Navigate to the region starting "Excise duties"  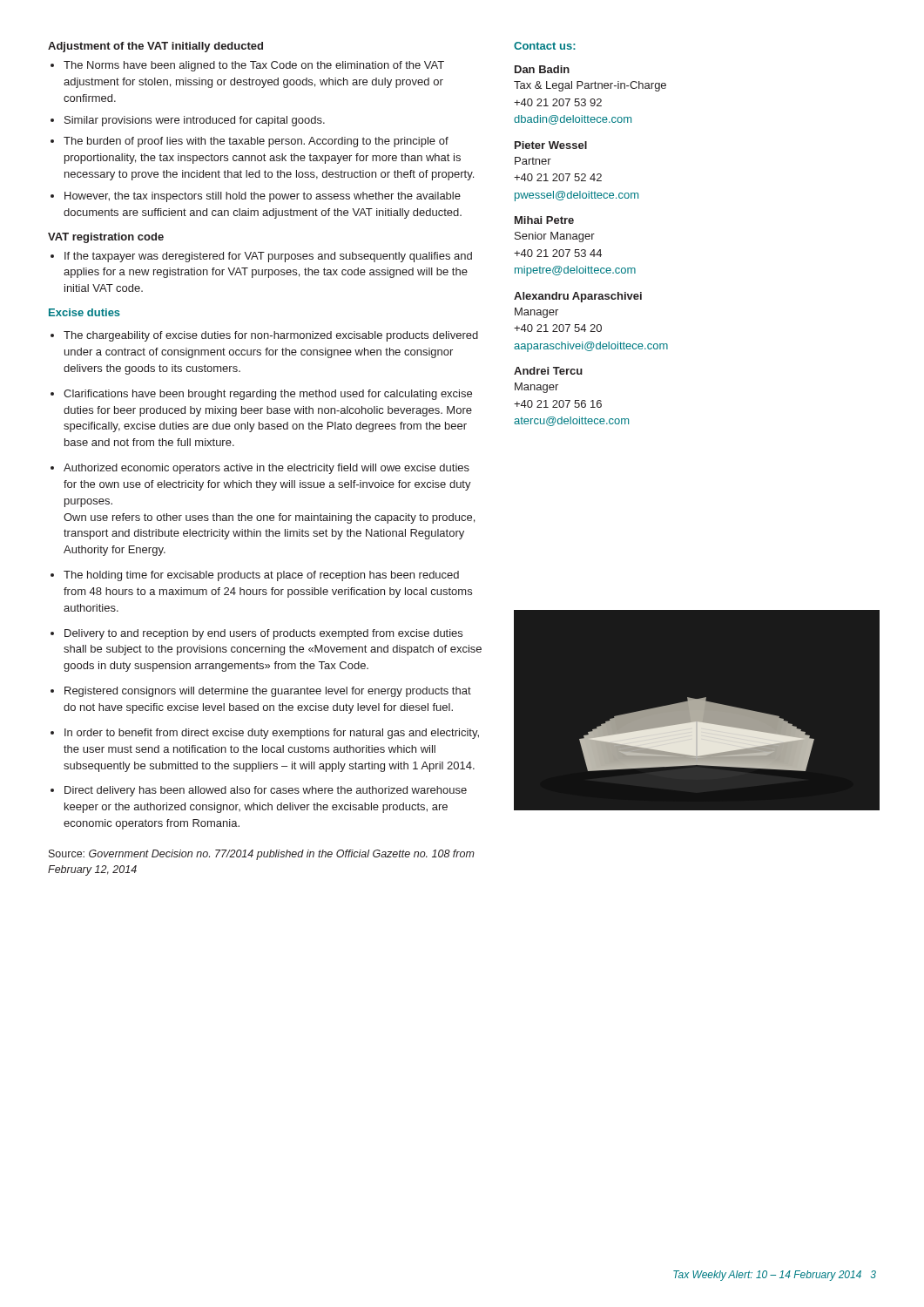(84, 313)
